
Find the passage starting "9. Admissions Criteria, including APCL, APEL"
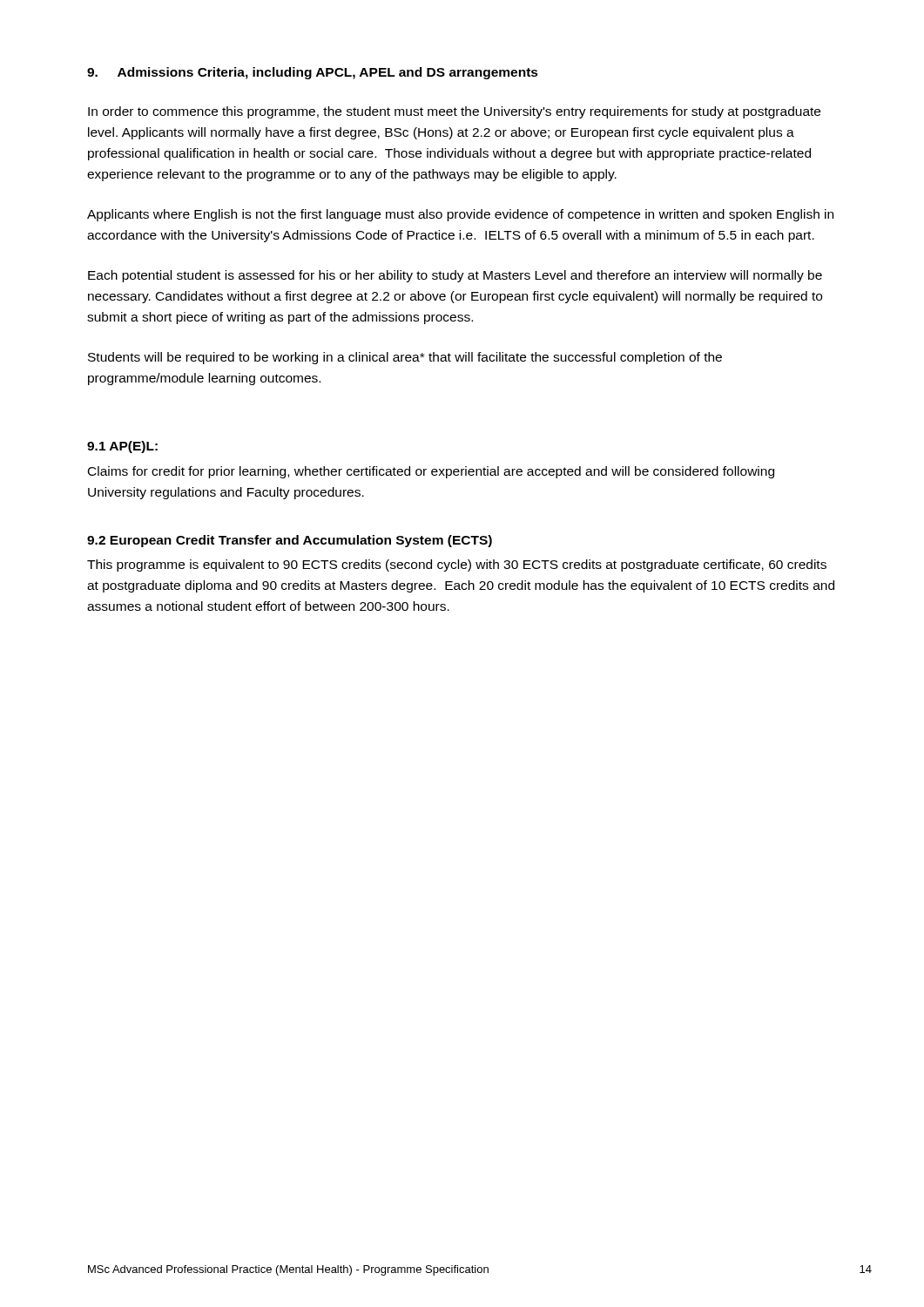[313, 72]
